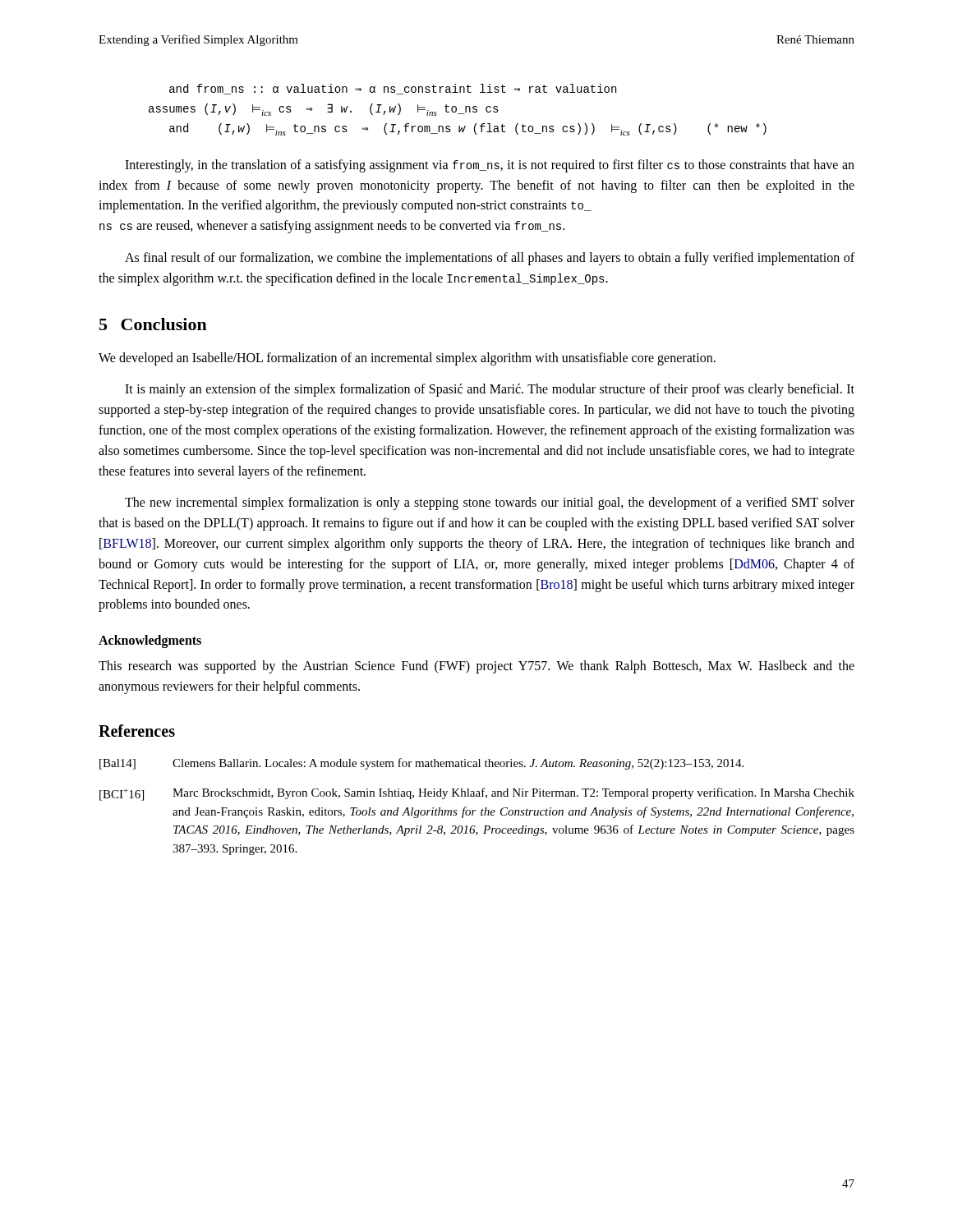Locate the block of text that opens with "[Bal14] Clemens Ballarin. Locales: A module system for"
The height and width of the screenshot is (1232, 953).
(476, 763)
